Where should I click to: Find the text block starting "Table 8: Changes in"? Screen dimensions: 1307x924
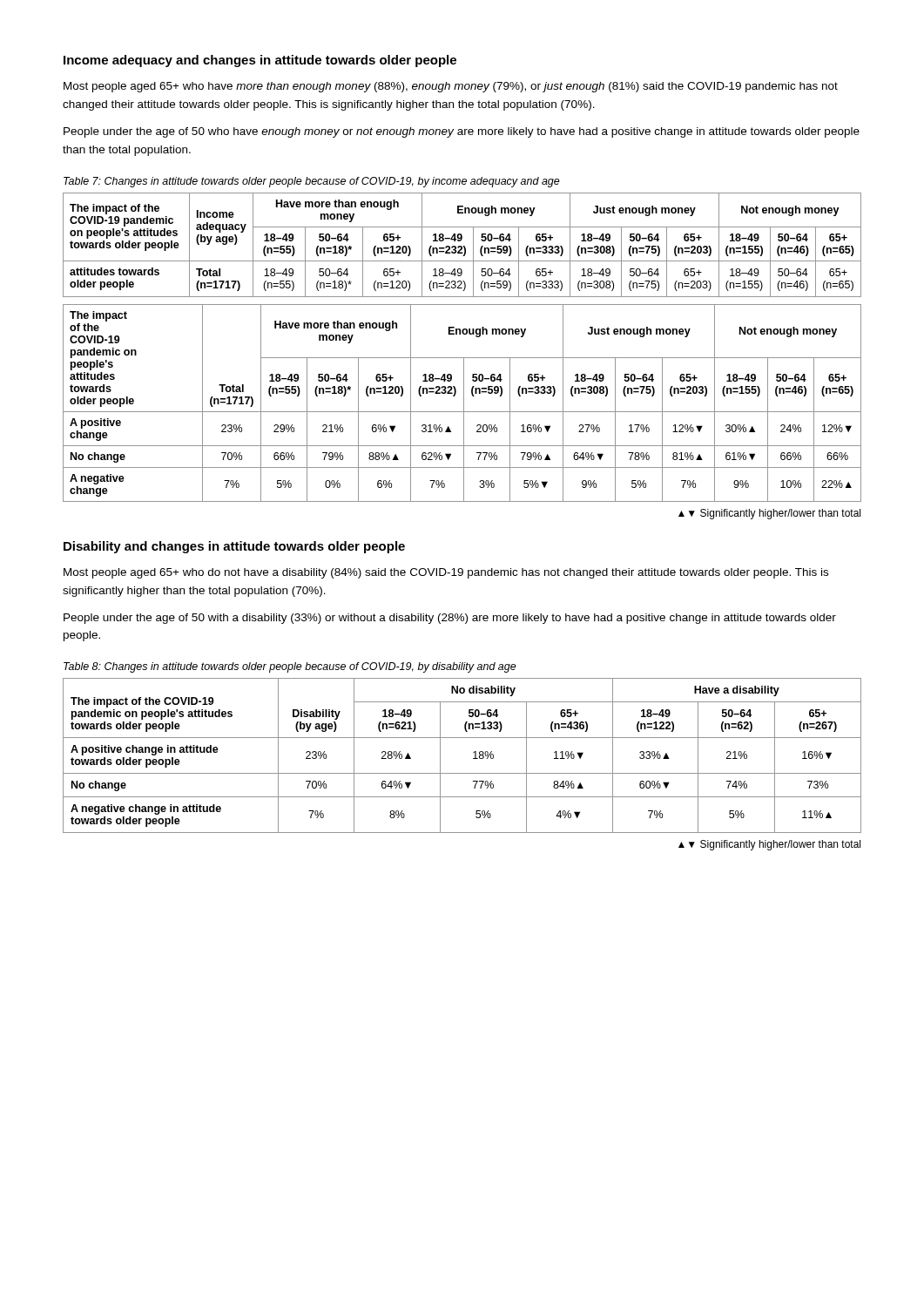[289, 667]
